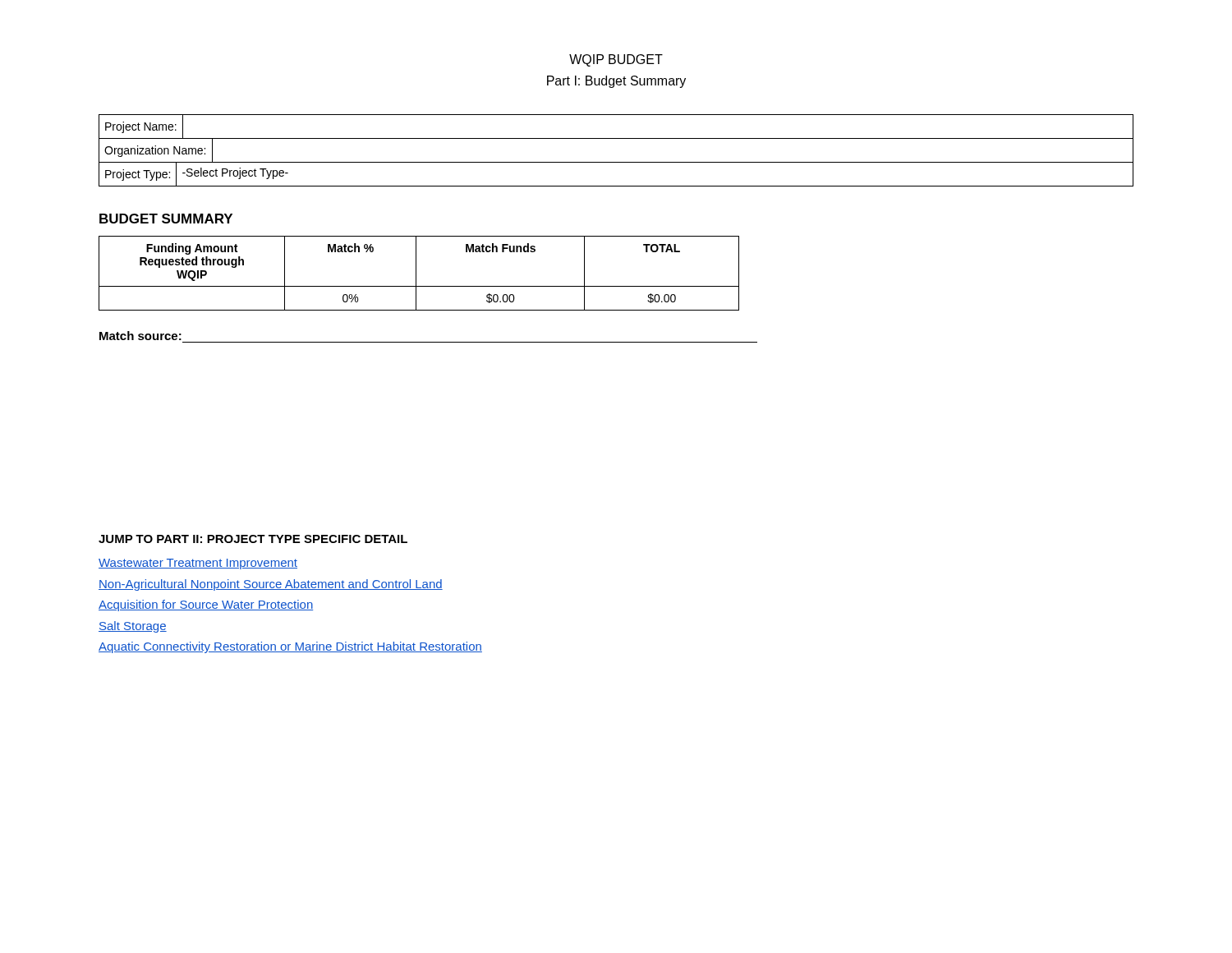Find the section header that reads "BUDGET SUMMARY"
This screenshot has height=953, width=1232.
point(166,219)
